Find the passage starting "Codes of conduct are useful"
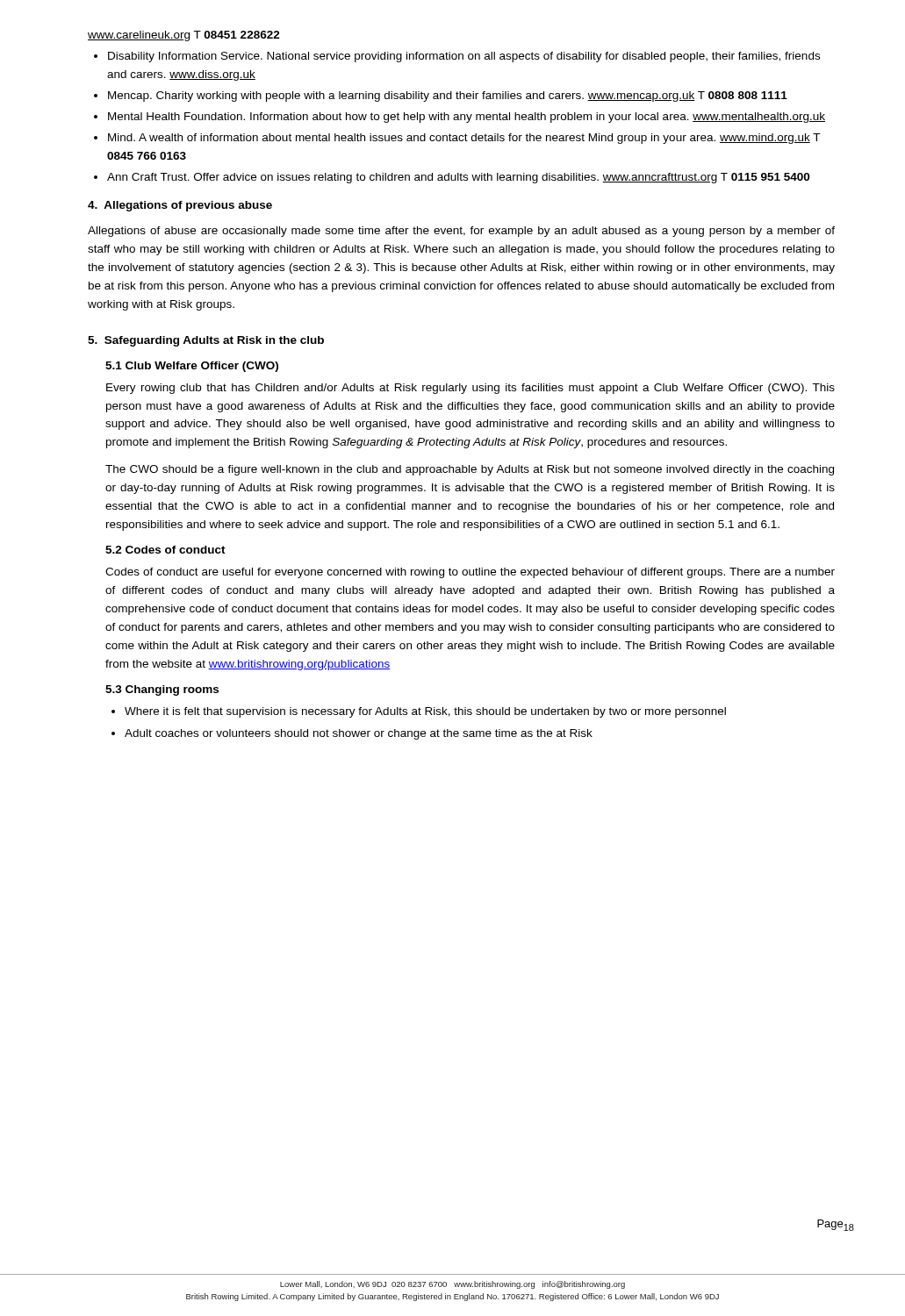This screenshot has height=1316, width=905. coord(470,617)
